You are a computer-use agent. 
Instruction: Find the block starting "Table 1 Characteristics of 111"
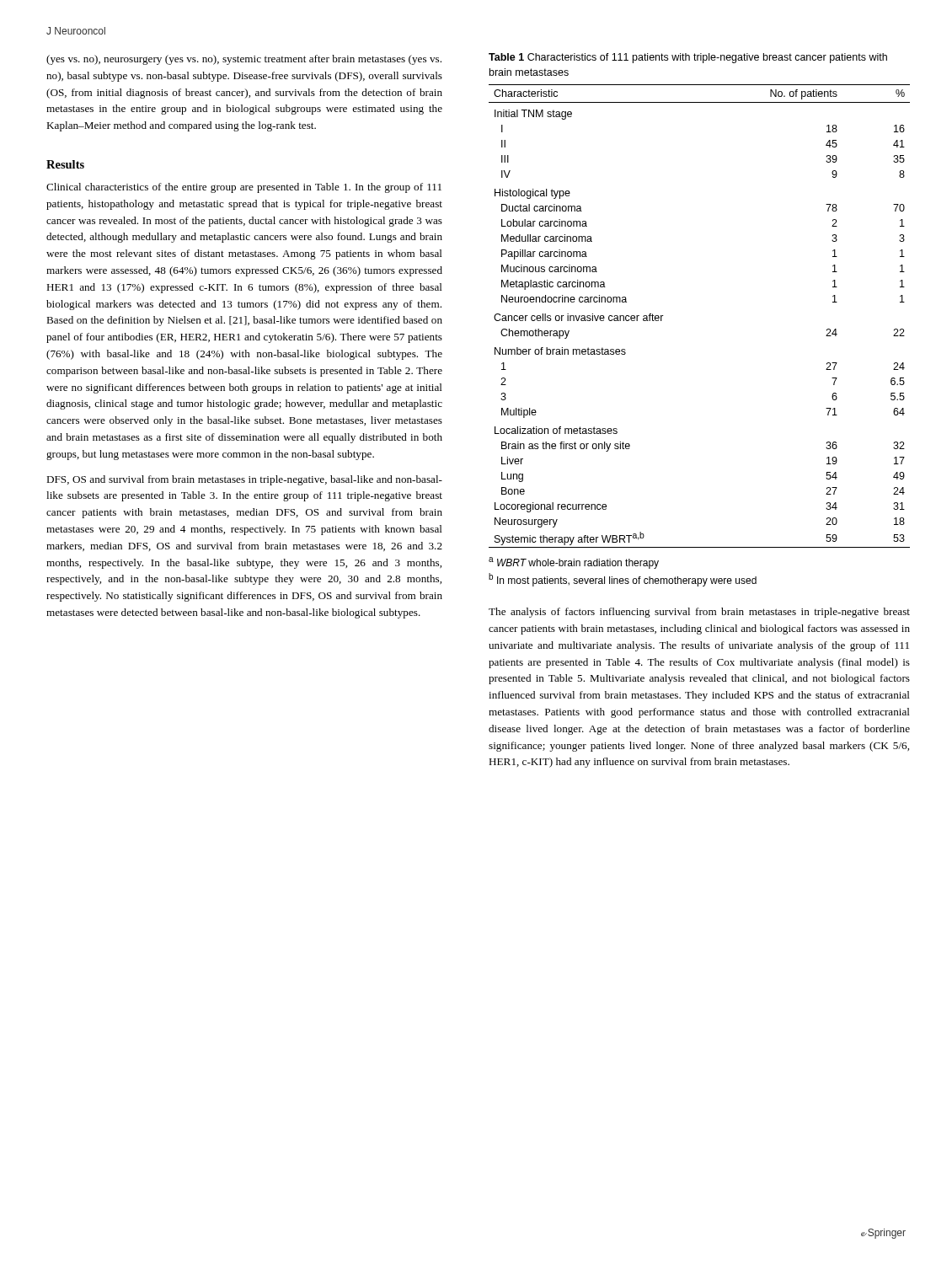click(688, 65)
